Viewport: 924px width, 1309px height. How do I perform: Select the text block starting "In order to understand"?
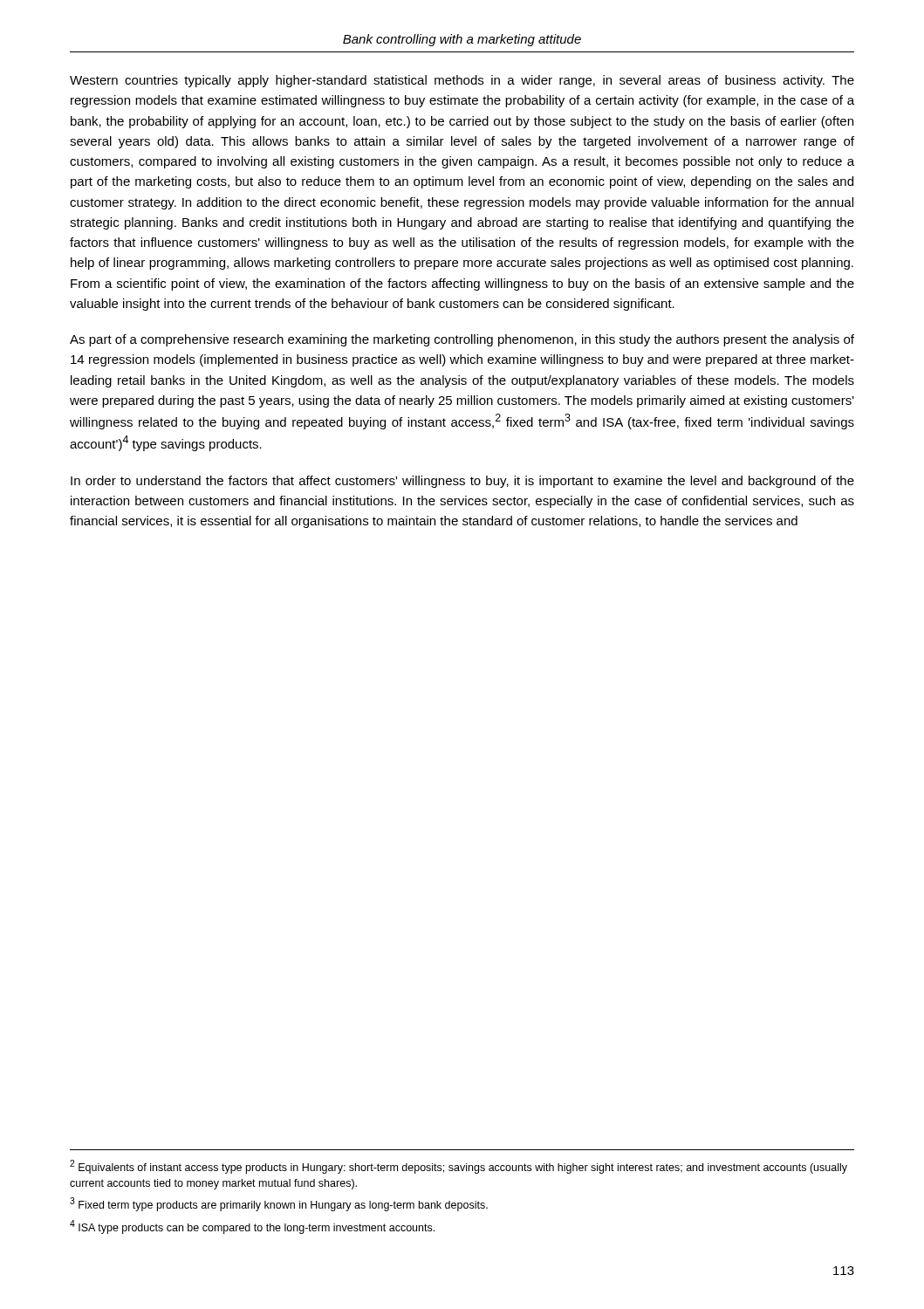point(462,500)
